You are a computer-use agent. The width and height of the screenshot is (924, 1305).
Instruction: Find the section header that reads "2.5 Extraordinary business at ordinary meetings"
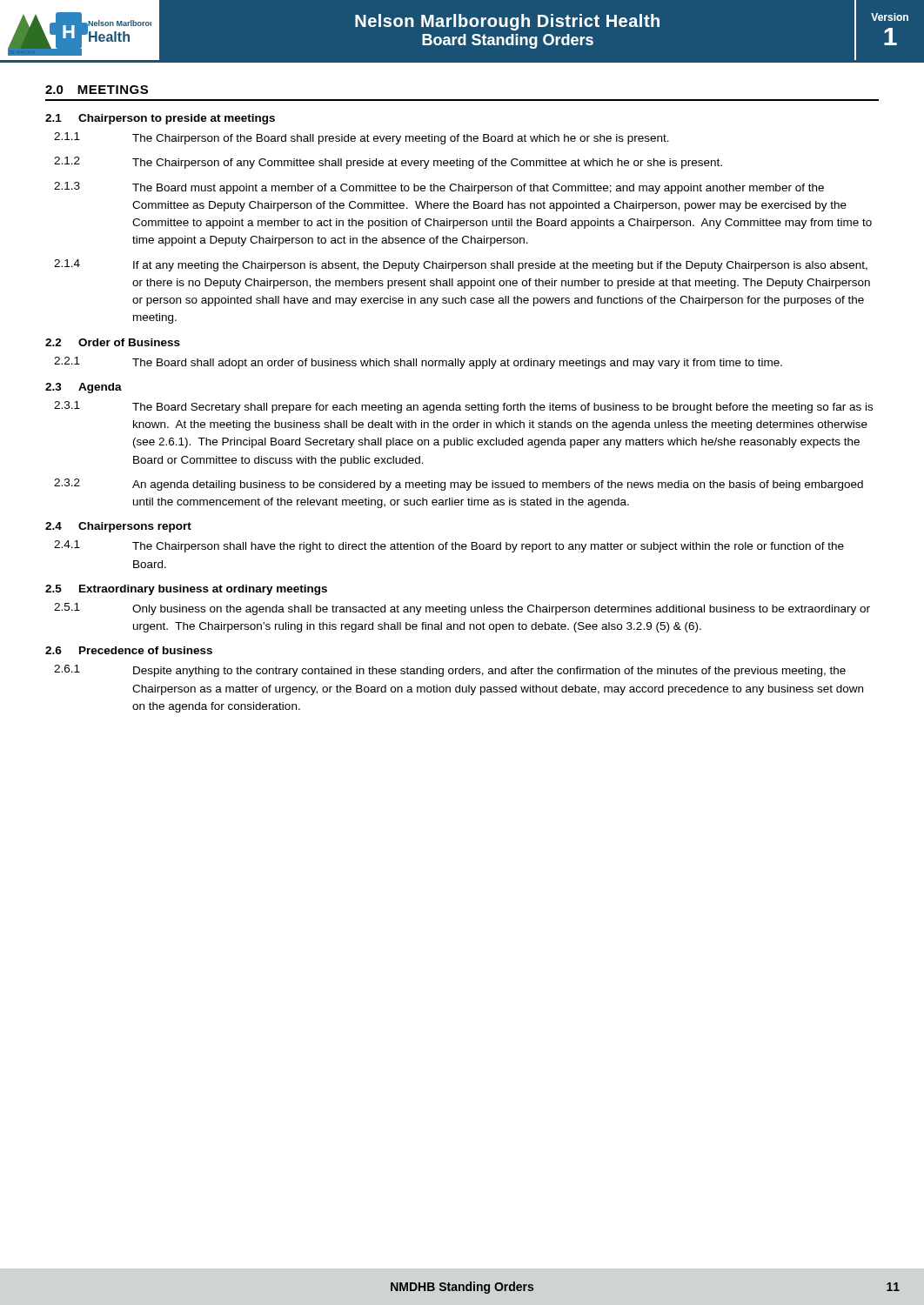pos(186,588)
